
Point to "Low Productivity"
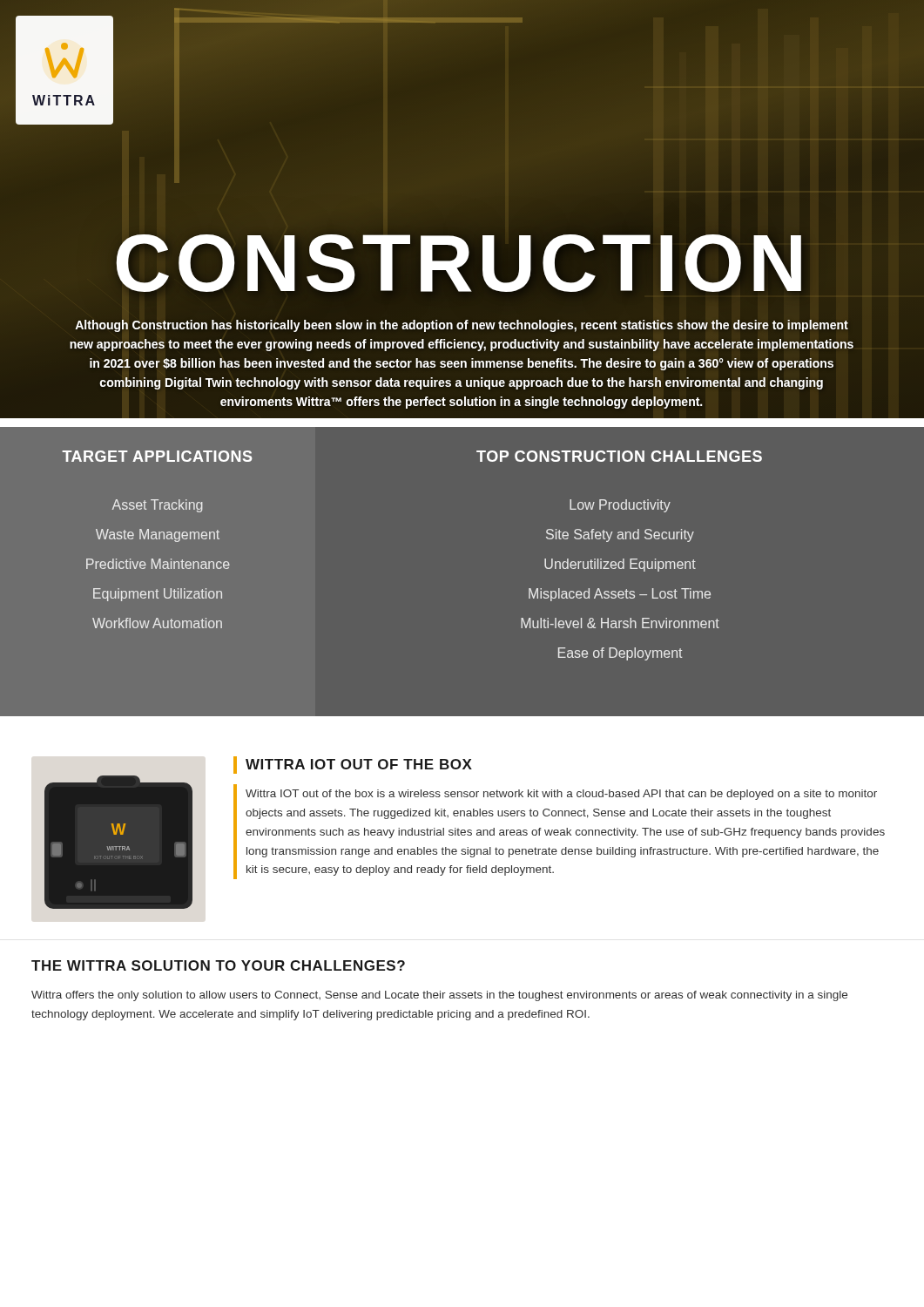point(620,505)
